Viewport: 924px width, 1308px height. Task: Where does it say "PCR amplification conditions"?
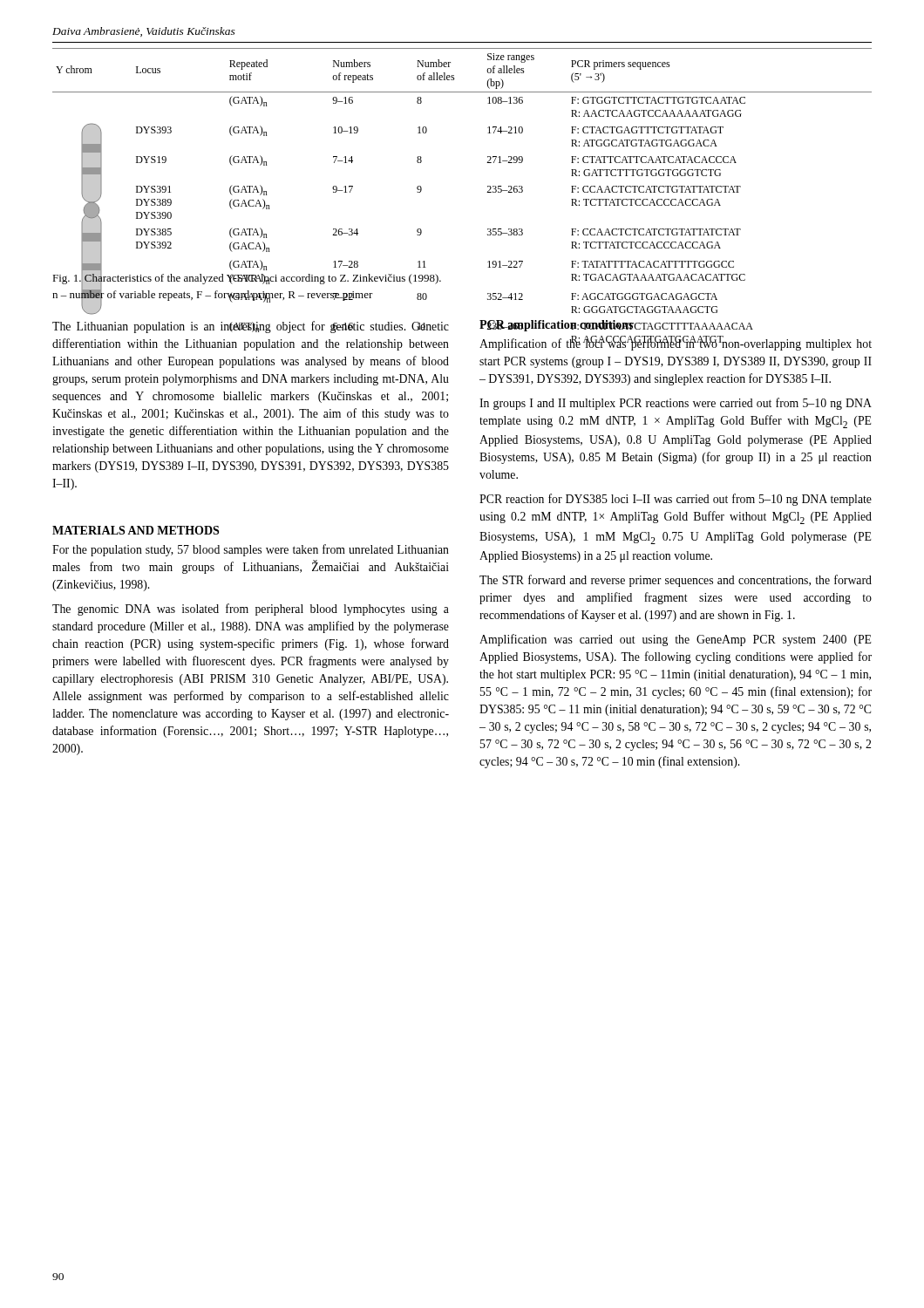tap(556, 325)
